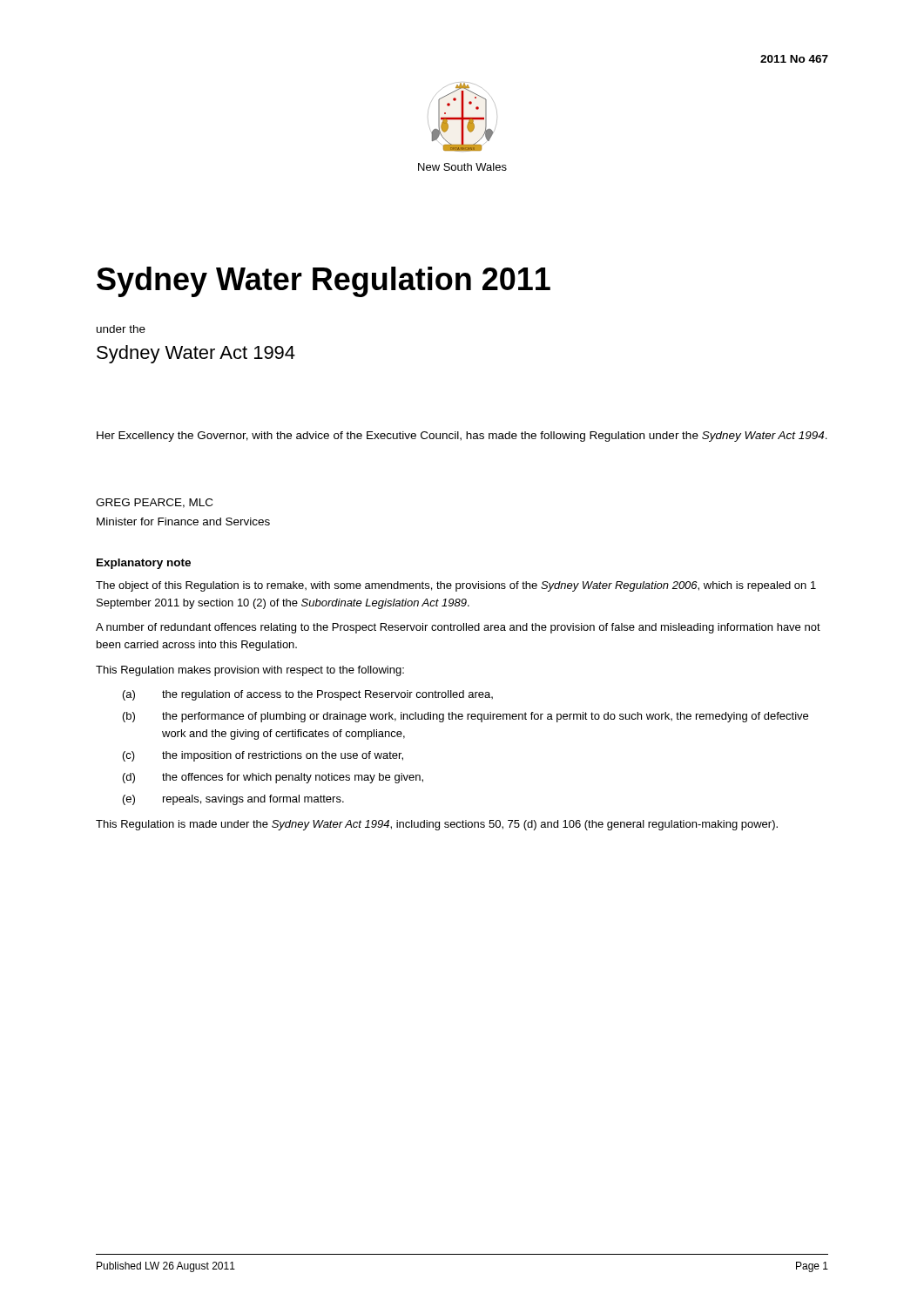The height and width of the screenshot is (1307, 924).
Task: Locate the passage starting "This Regulation is made under the"
Action: 462,824
